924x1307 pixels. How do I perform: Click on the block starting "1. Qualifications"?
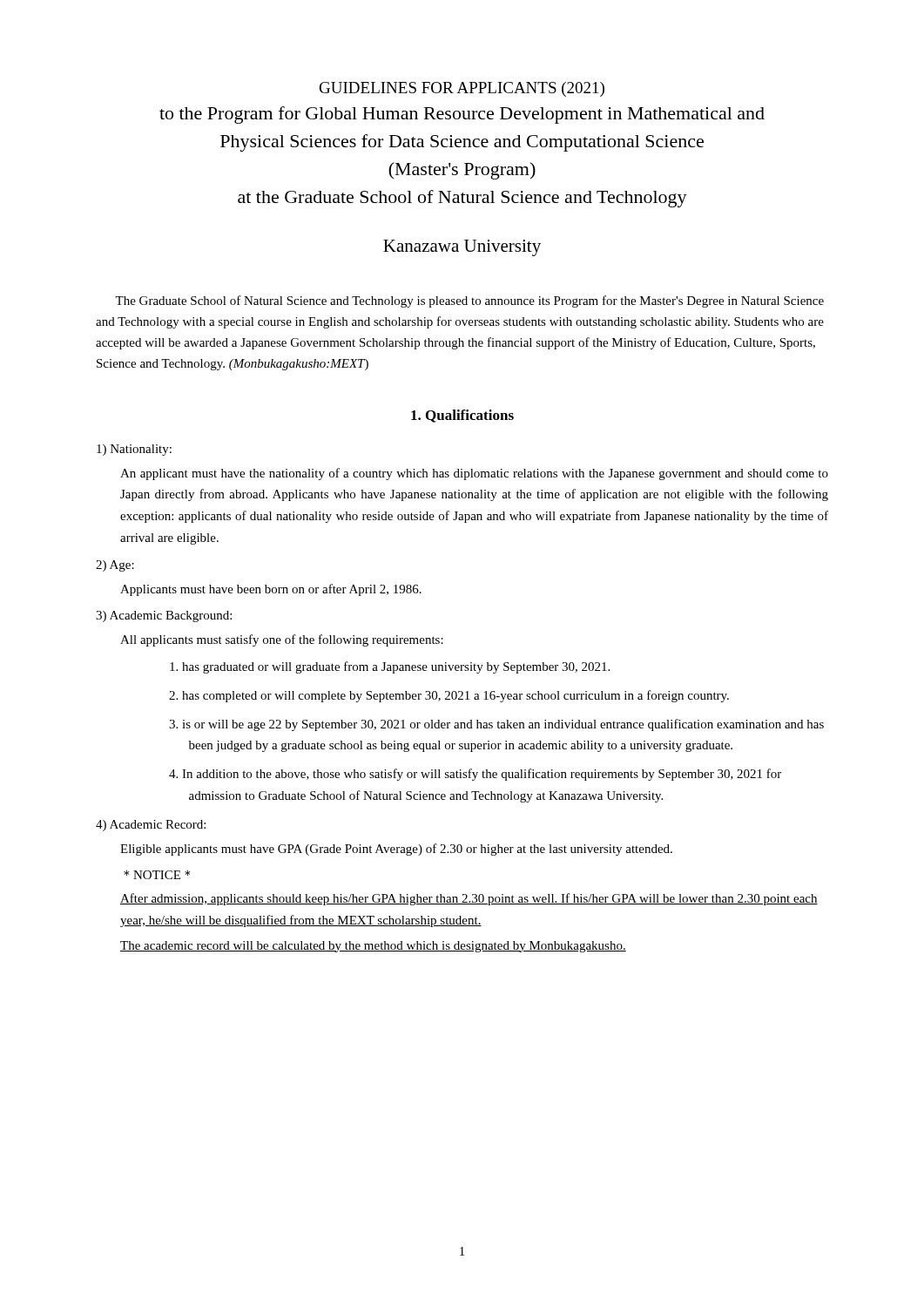(462, 415)
